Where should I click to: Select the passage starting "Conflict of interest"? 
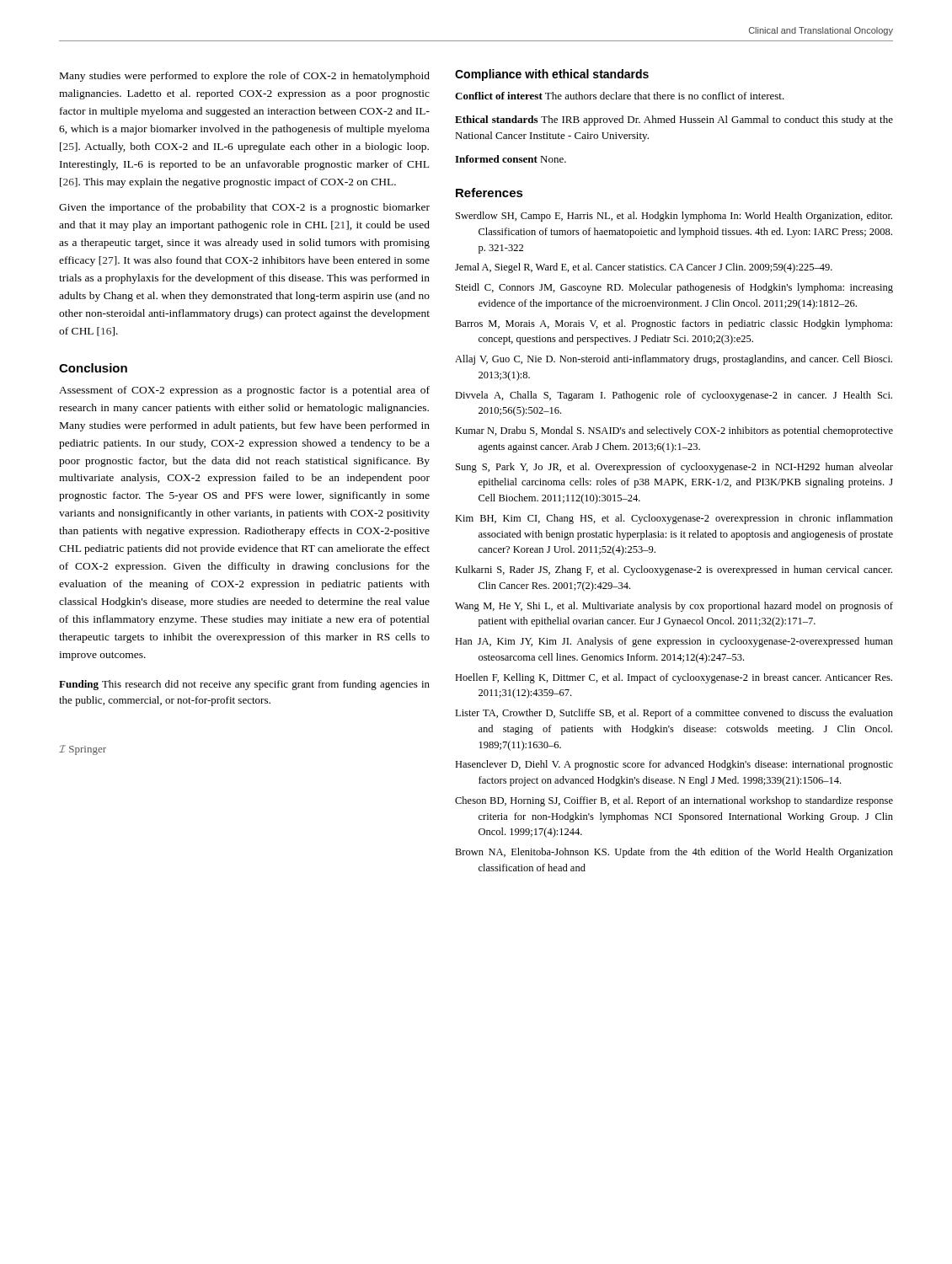point(620,96)
